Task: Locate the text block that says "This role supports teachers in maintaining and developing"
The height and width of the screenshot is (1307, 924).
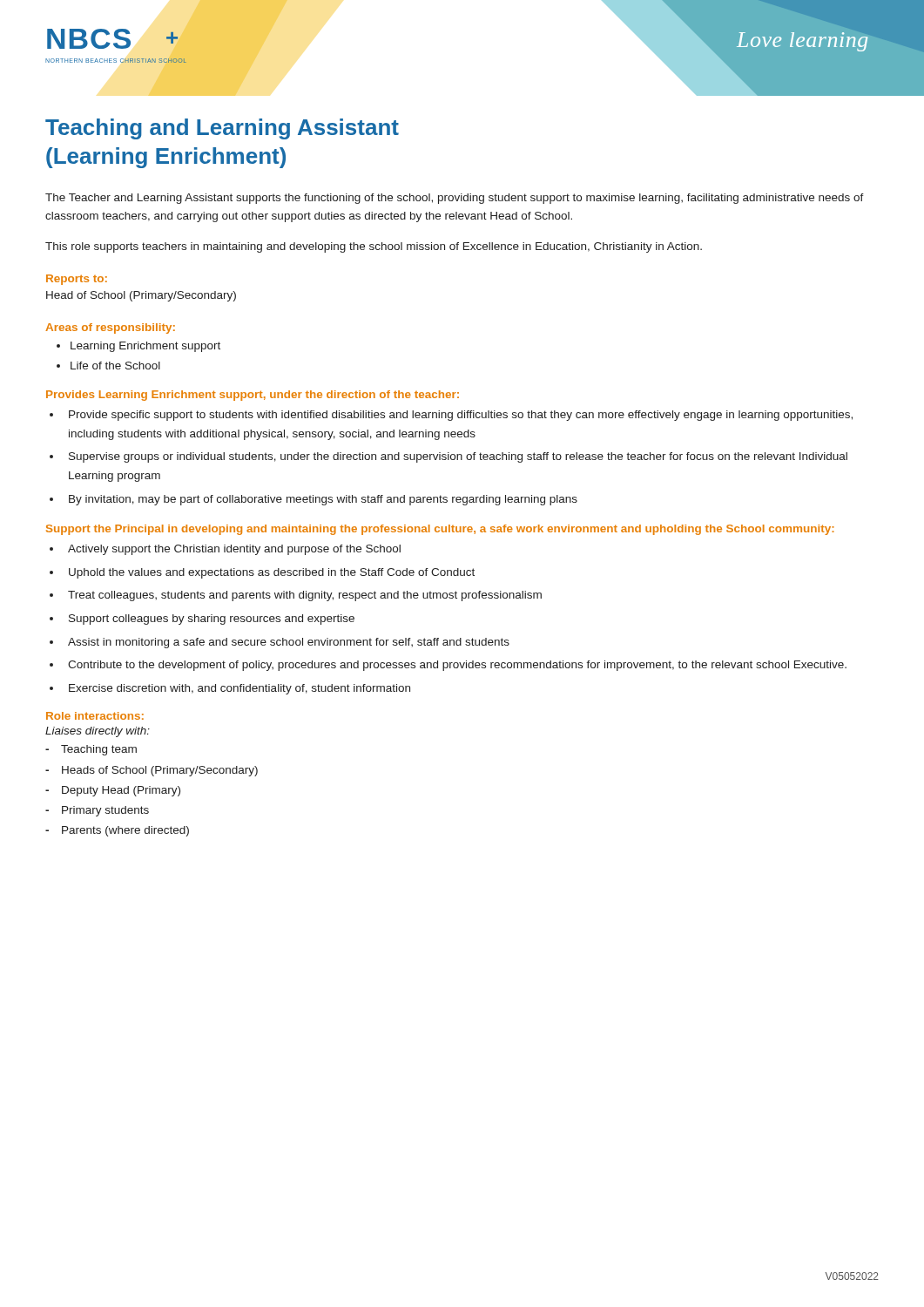Action: [x=374, y=246]
